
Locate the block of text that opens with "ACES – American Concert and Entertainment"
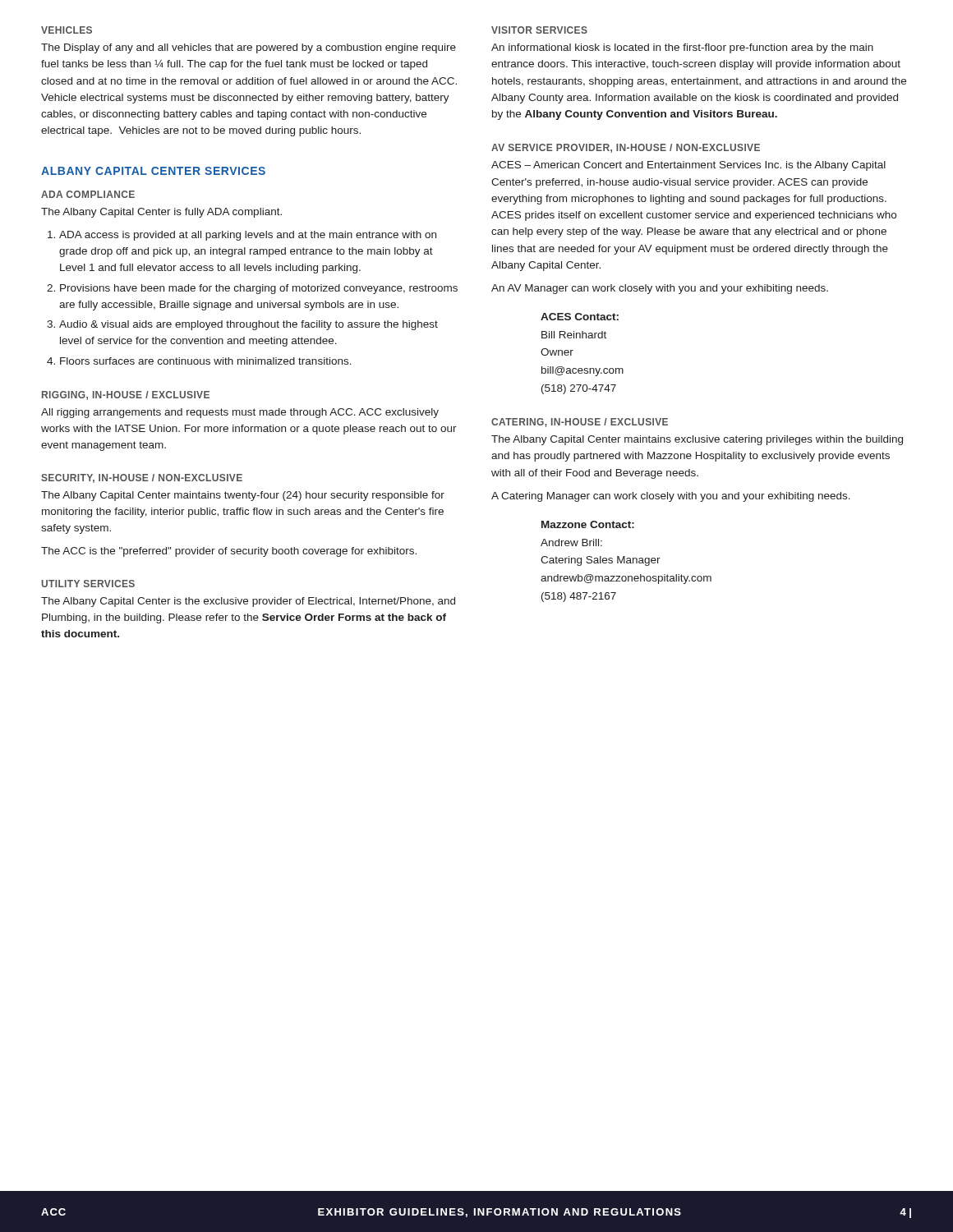(694, 215)
